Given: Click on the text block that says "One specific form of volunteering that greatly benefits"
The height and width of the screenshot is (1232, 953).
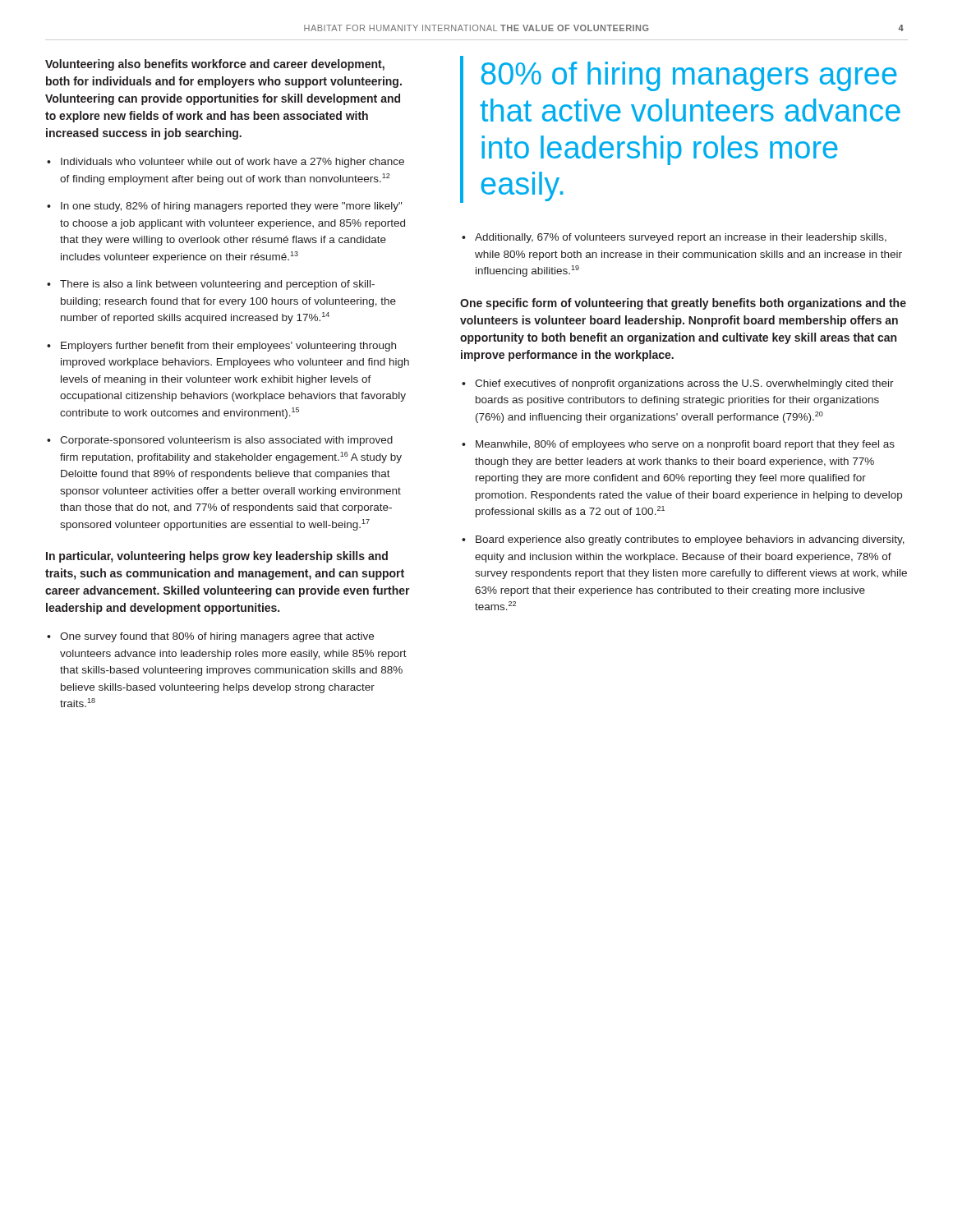Looking at the screenshot, I should tap(684, 329).
